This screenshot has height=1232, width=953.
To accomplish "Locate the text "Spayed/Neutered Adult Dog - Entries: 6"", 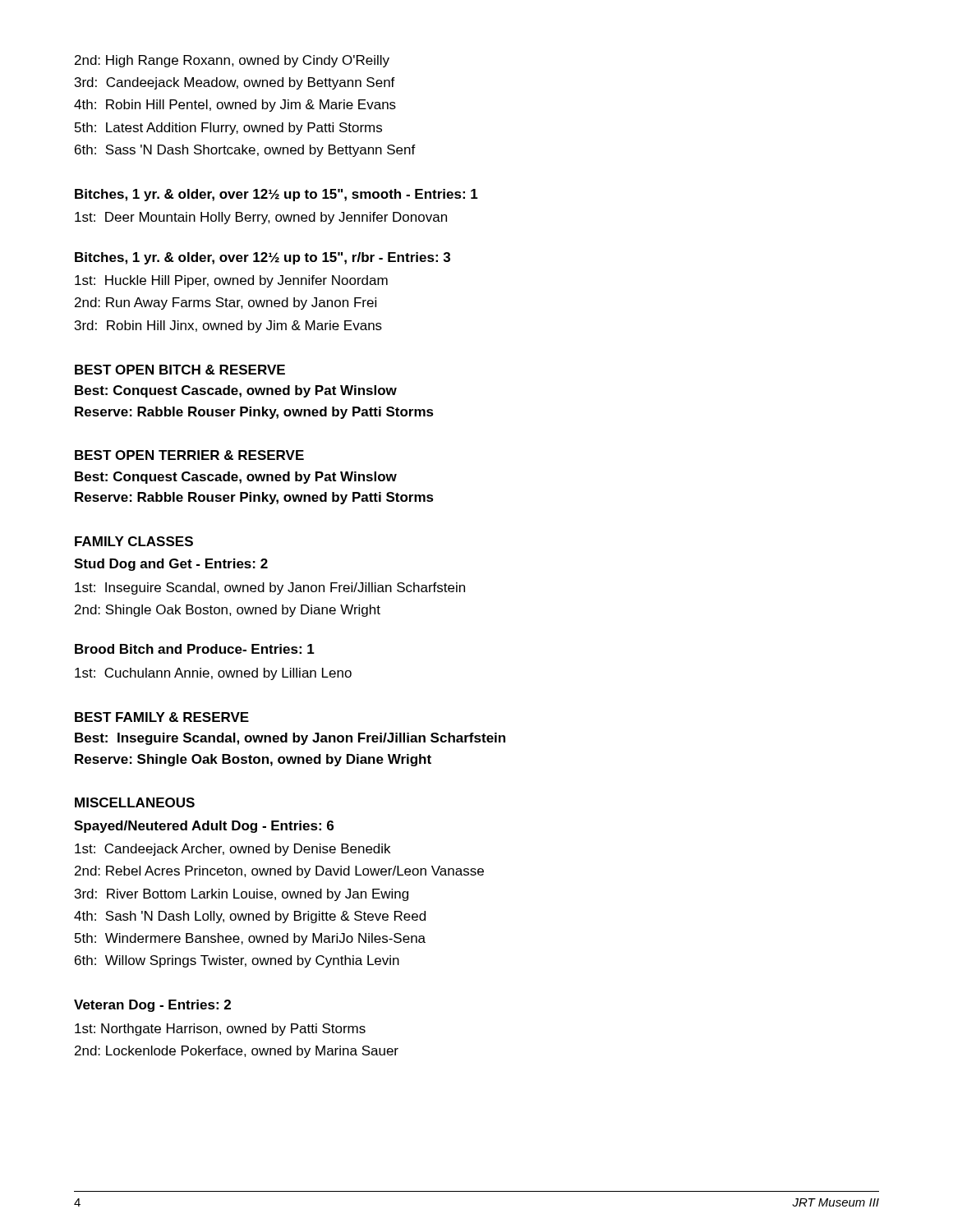I will point(204,826).
